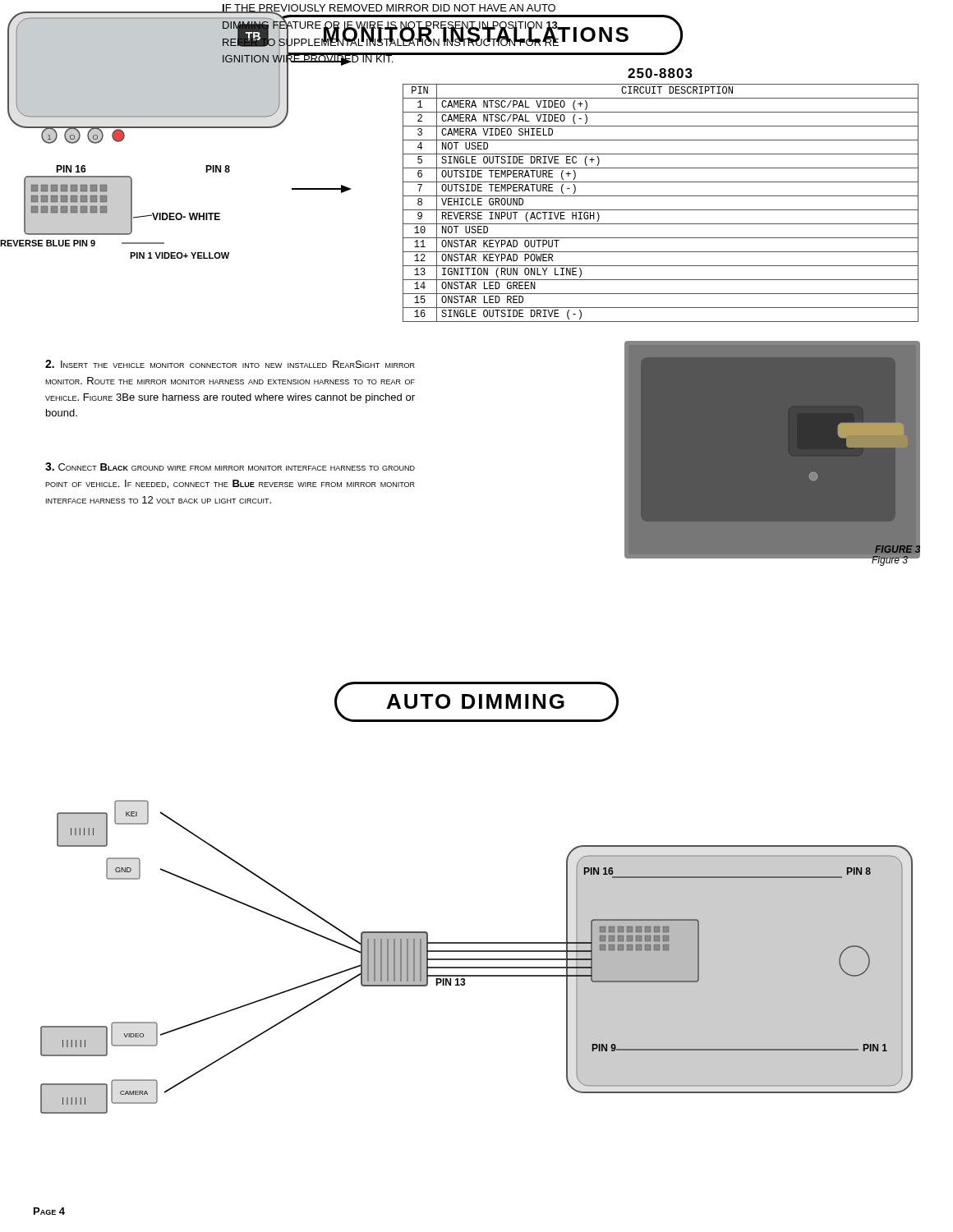The width and height of the screenshot is (953, 1232).
Task: Find the region starting "3. Connect Black ground wire"
Action: point(230,483)
